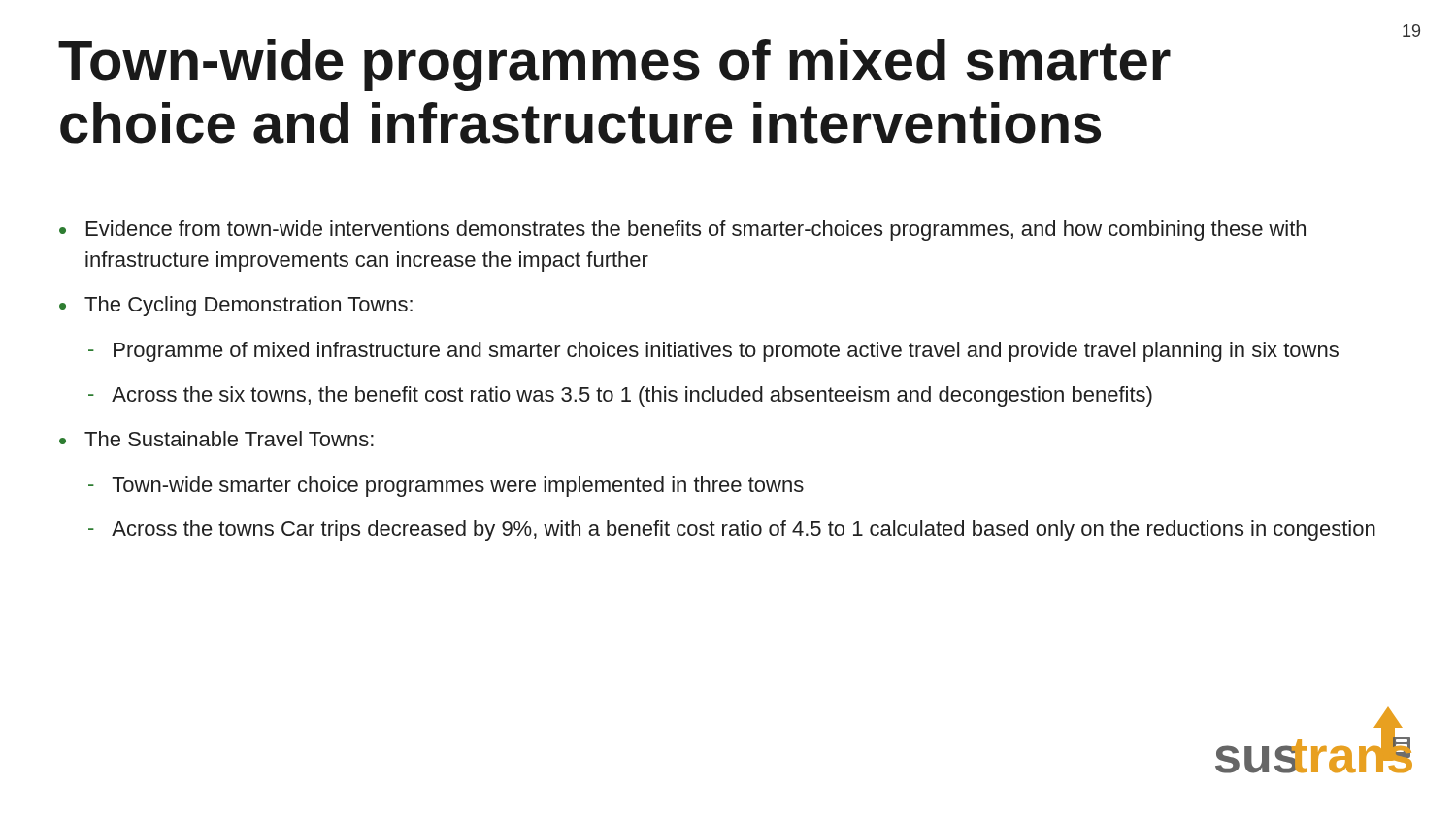Find the element starting "• The Cycling Demonstration Towns:"

[x=236, y=305]
